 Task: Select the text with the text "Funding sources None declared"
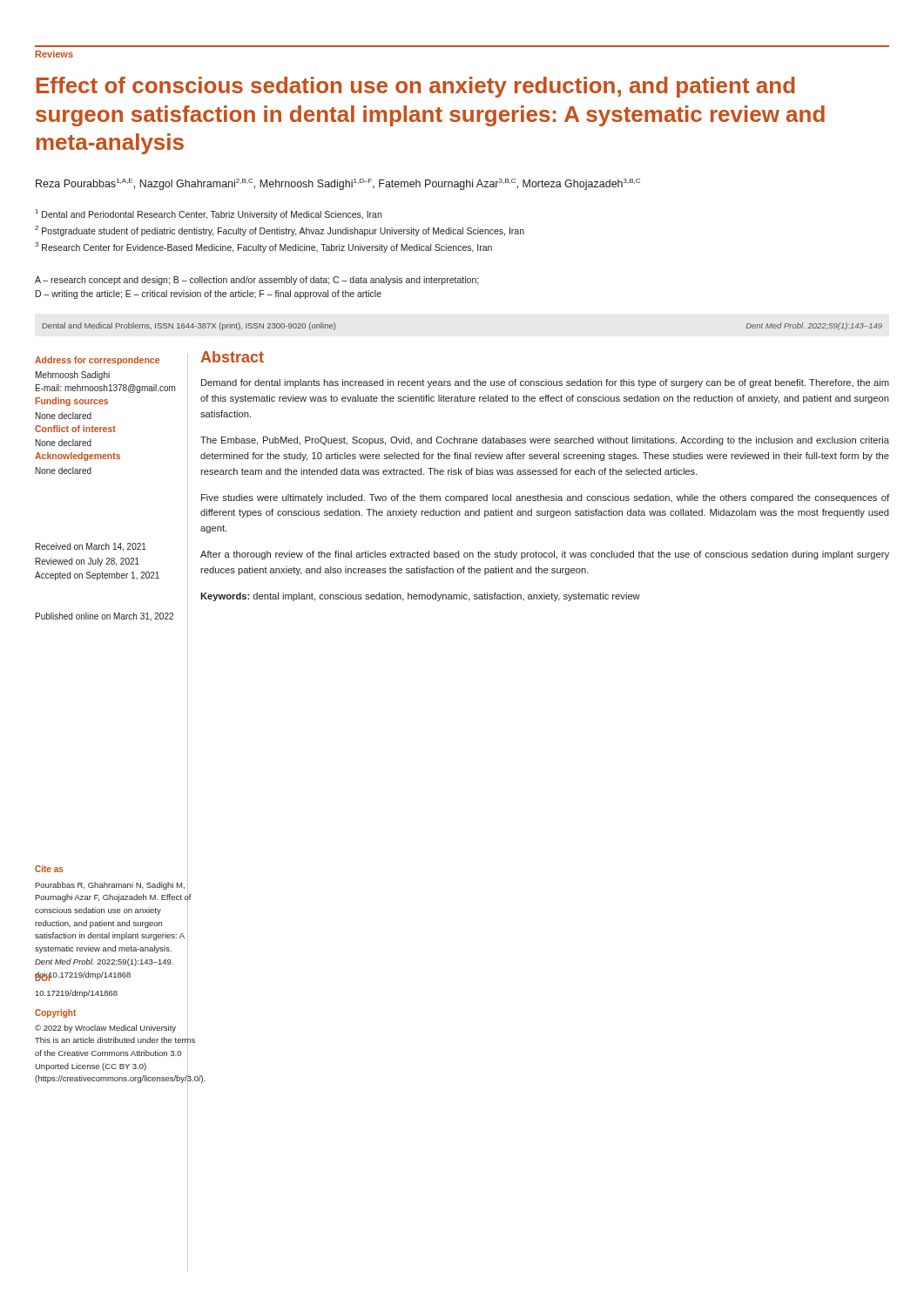tap(107, 408)
